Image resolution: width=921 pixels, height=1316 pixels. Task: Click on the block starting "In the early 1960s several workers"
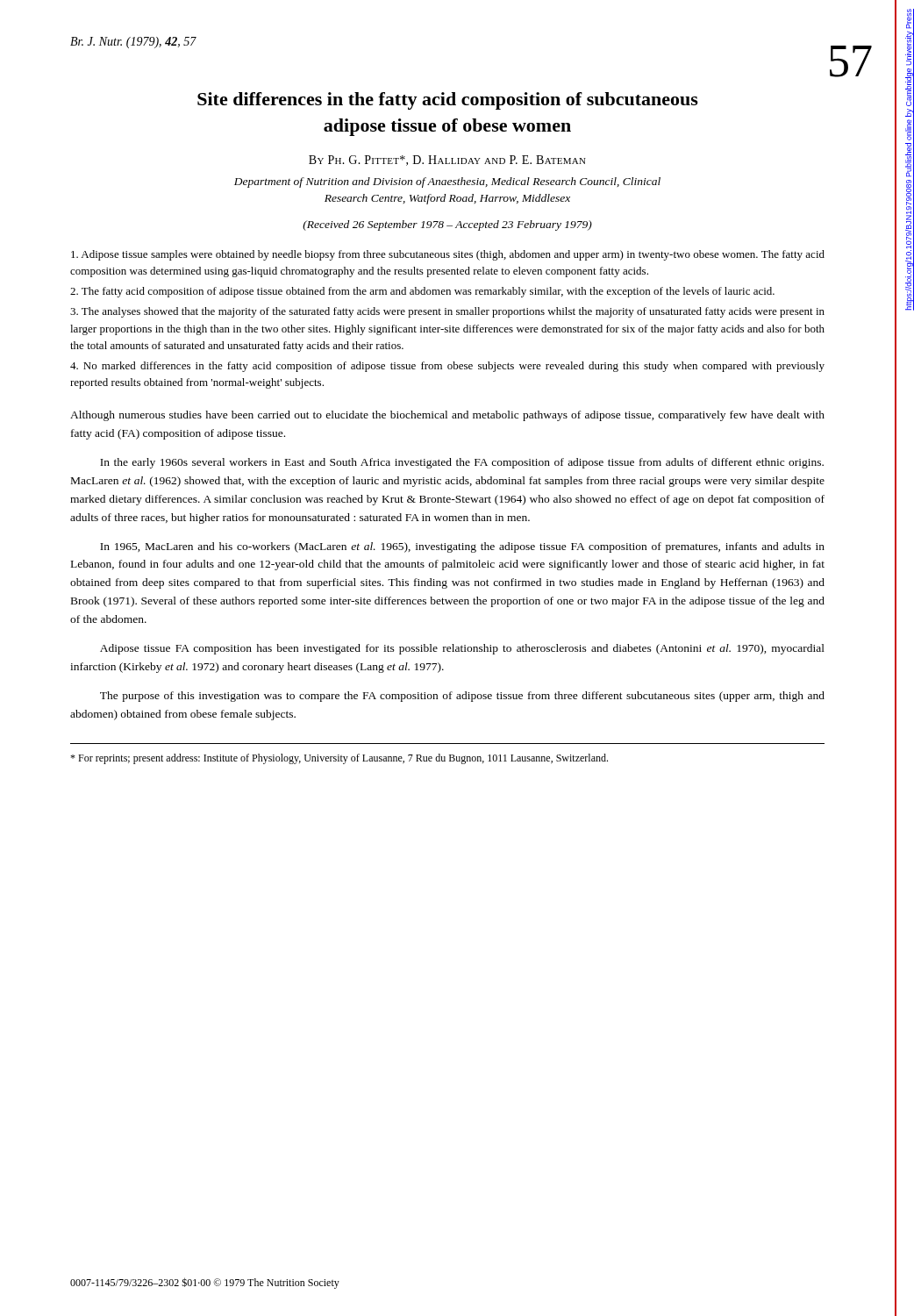447,489
